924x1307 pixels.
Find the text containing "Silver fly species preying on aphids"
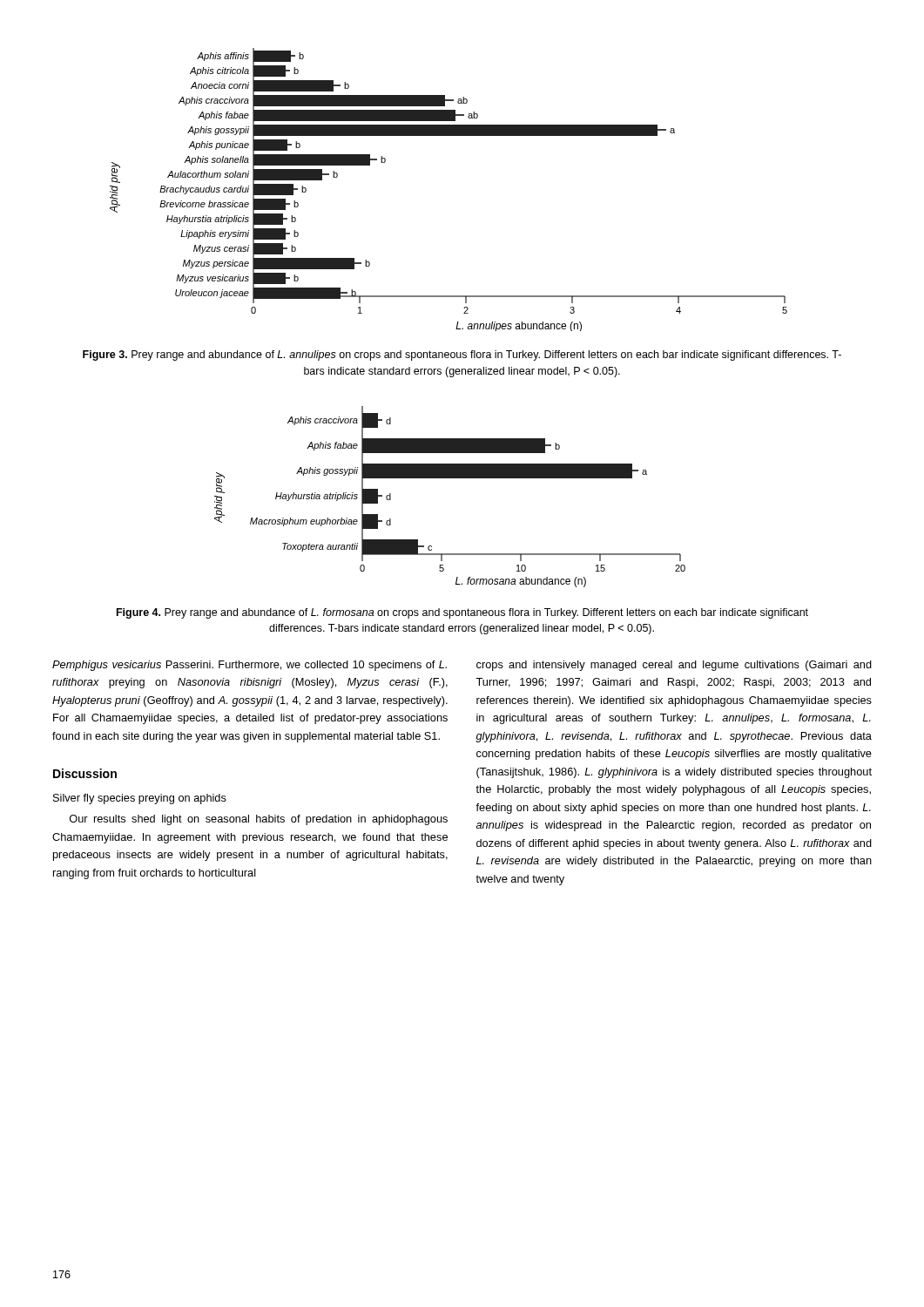point(139,798)
